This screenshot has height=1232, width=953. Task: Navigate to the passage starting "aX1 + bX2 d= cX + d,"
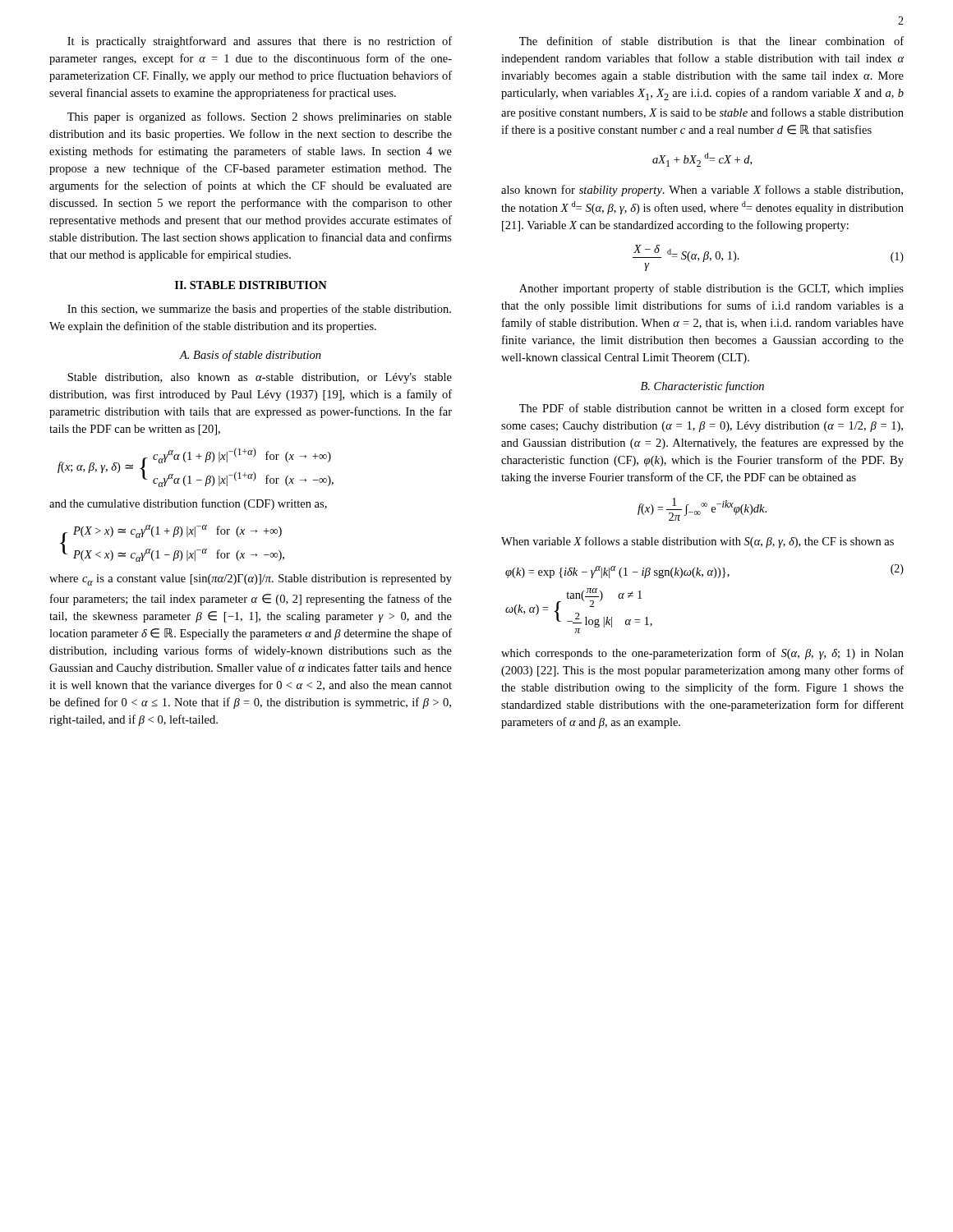click(x=702, y=160)
